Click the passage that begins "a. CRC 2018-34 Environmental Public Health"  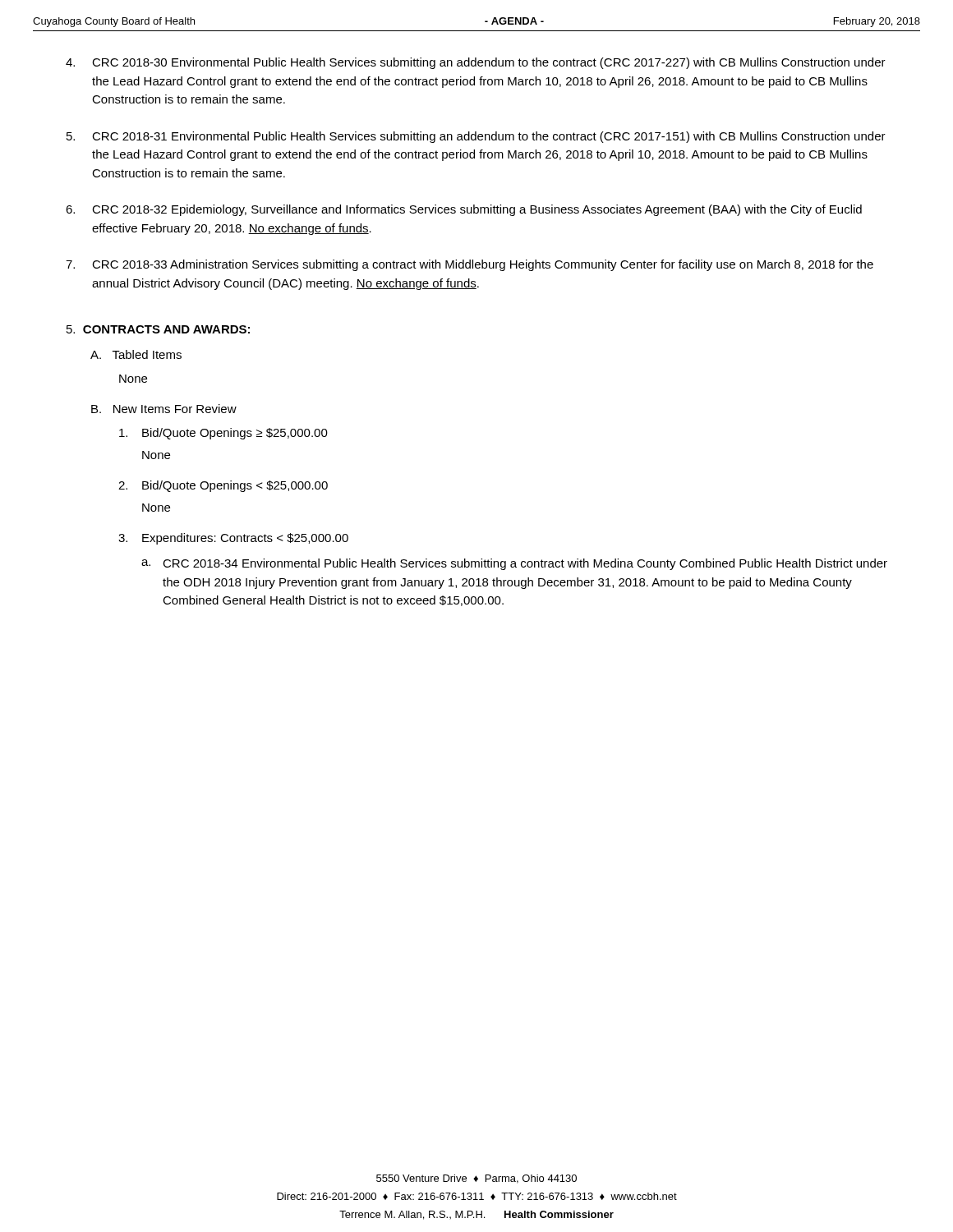pyautogui.click(x=523, y=582)
